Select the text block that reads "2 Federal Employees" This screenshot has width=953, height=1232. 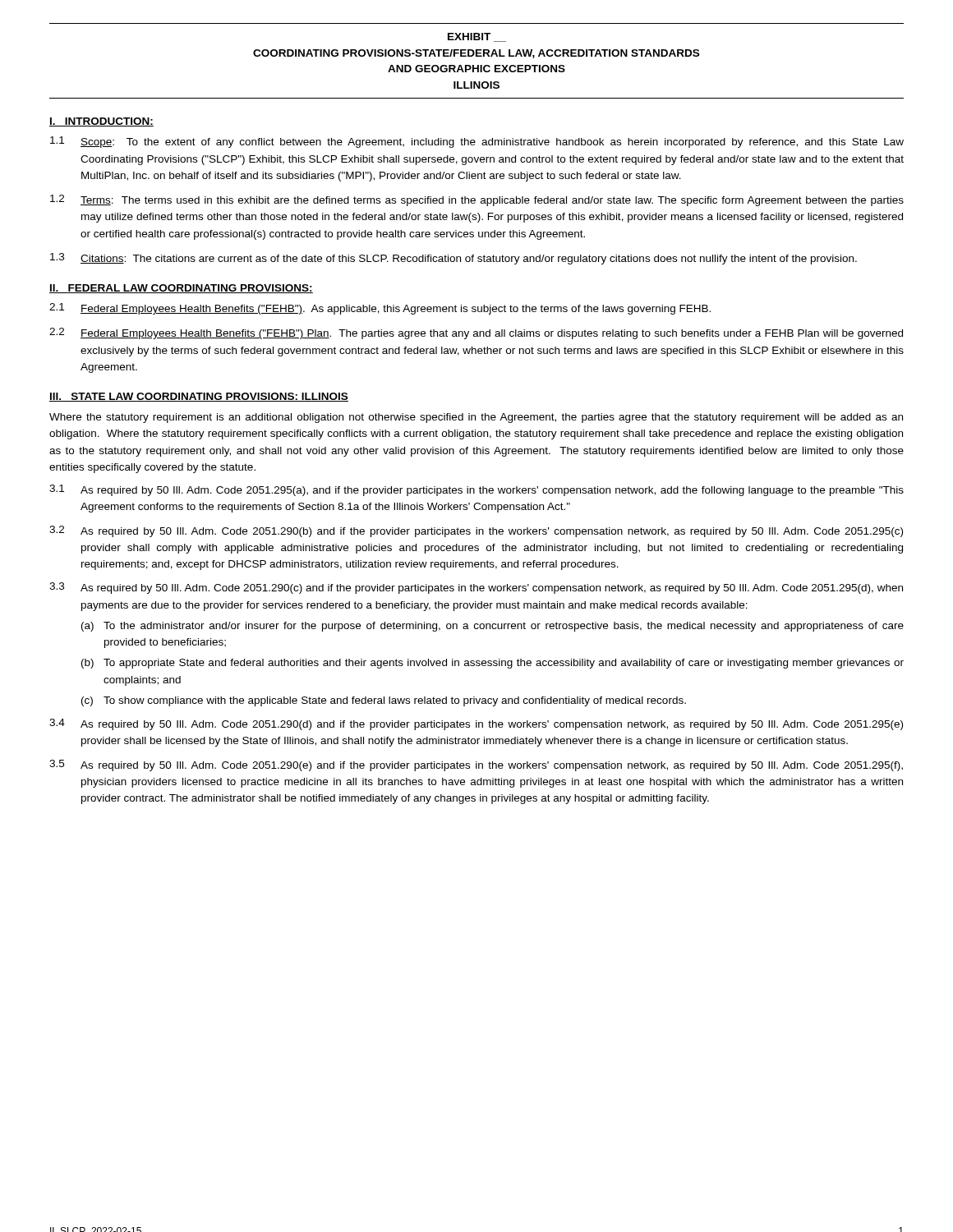[476, 350]
